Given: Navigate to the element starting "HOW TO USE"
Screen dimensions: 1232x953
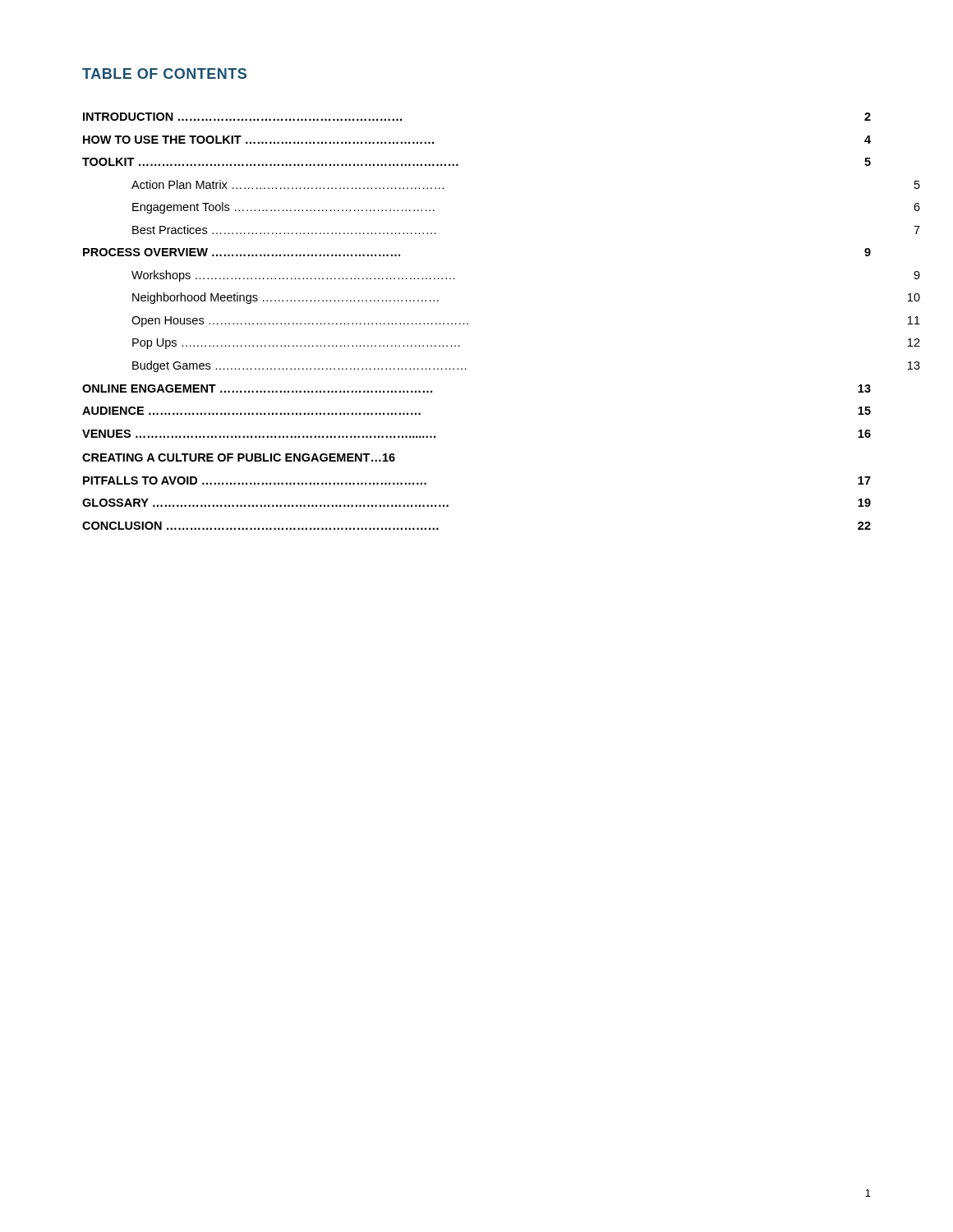Looking at the screenshot, I should click(x=238, y=139).
